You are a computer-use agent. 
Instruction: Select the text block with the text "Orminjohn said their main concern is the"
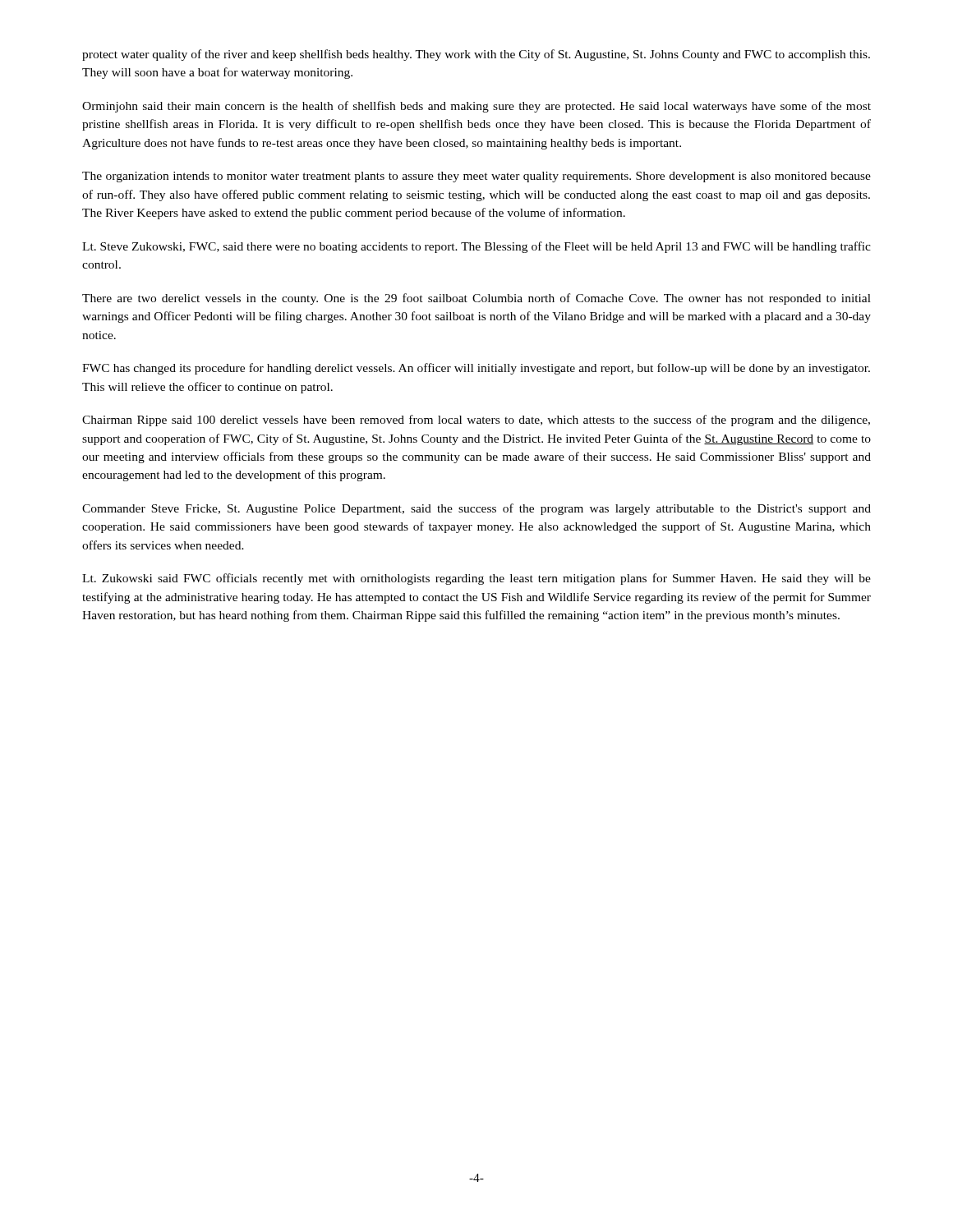point(476,124)
